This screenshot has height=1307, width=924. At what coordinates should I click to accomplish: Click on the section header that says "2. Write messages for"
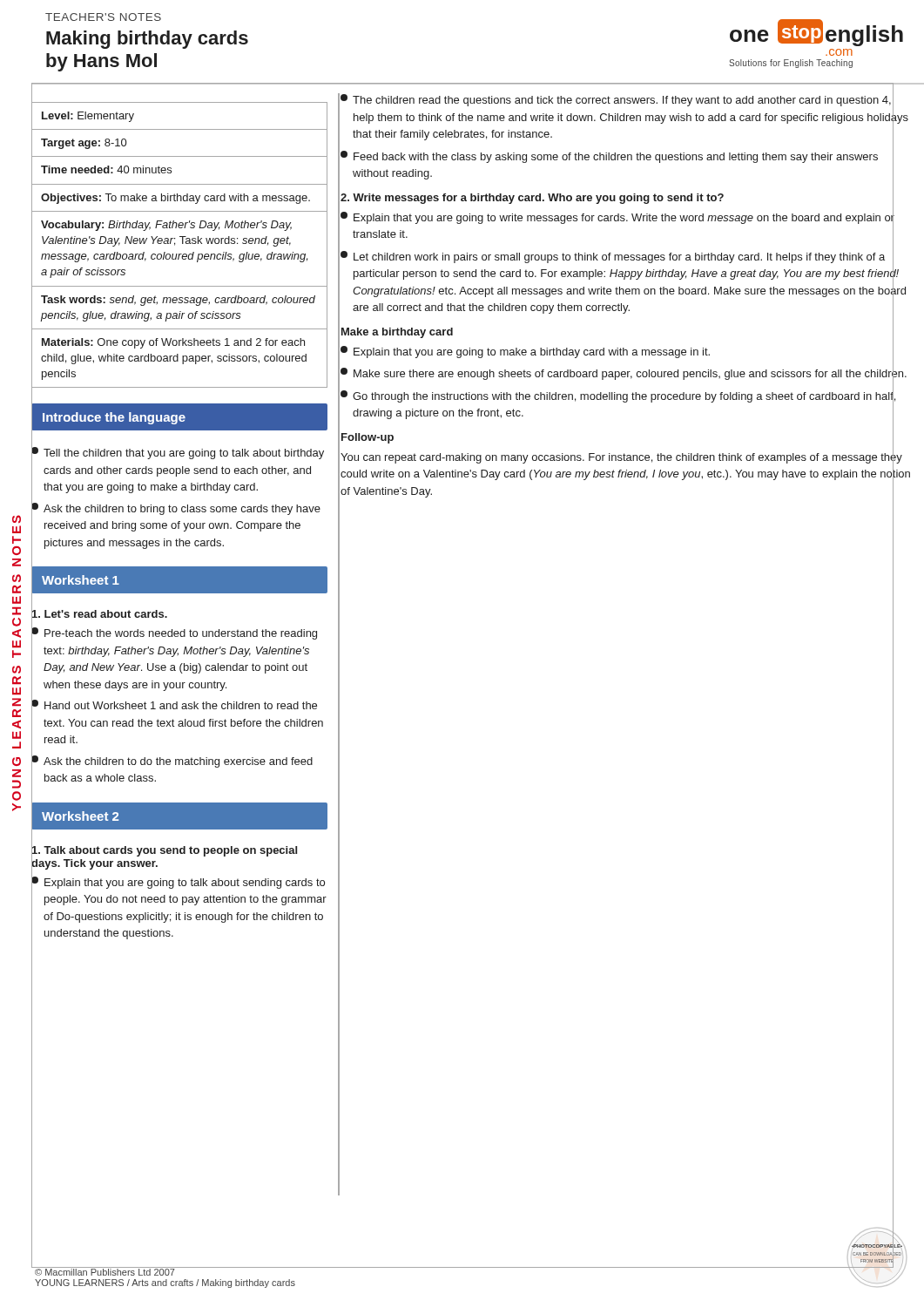pos(532,197)
